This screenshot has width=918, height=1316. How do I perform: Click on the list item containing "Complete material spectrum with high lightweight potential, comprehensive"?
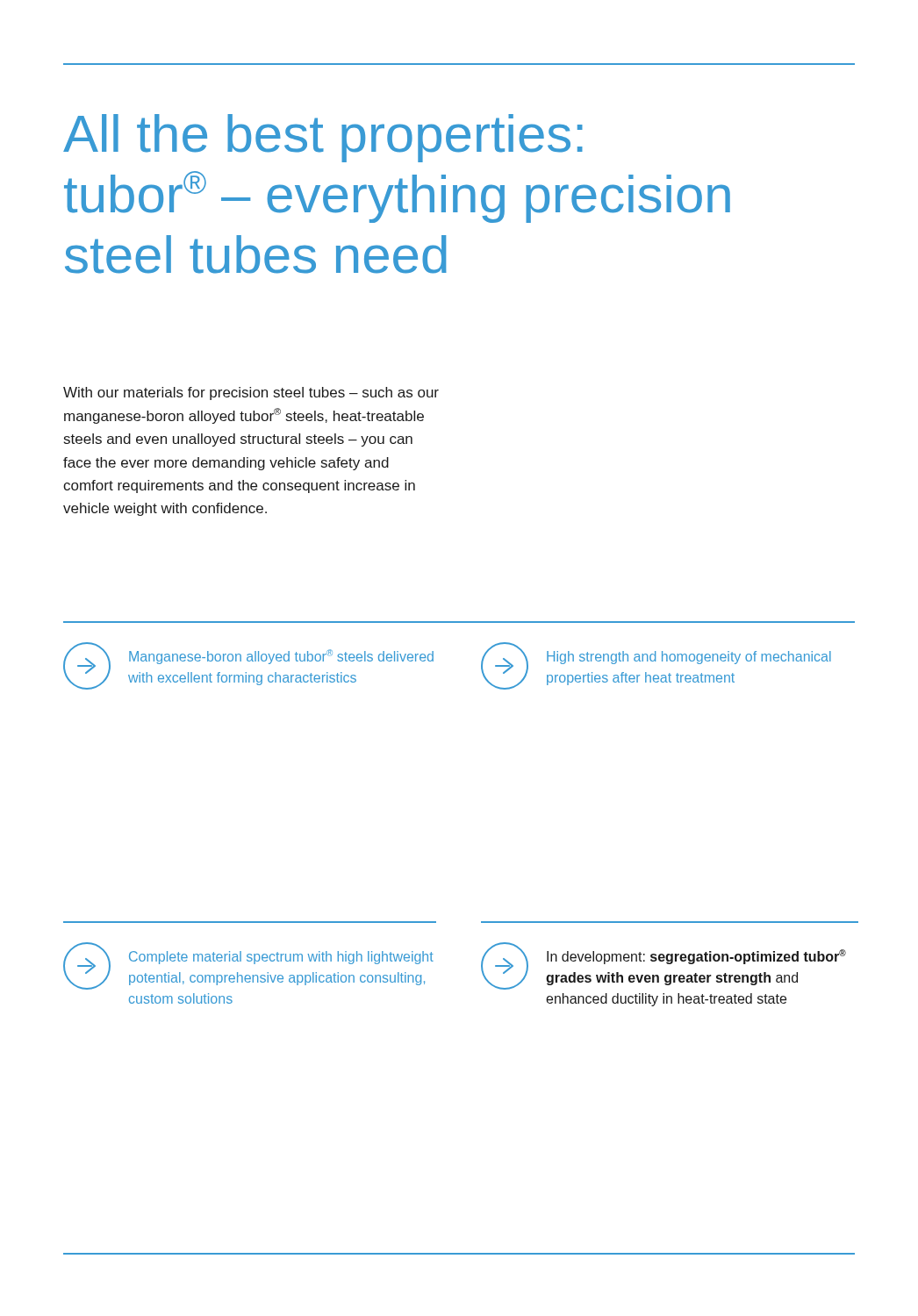click(x=250, y=976)
